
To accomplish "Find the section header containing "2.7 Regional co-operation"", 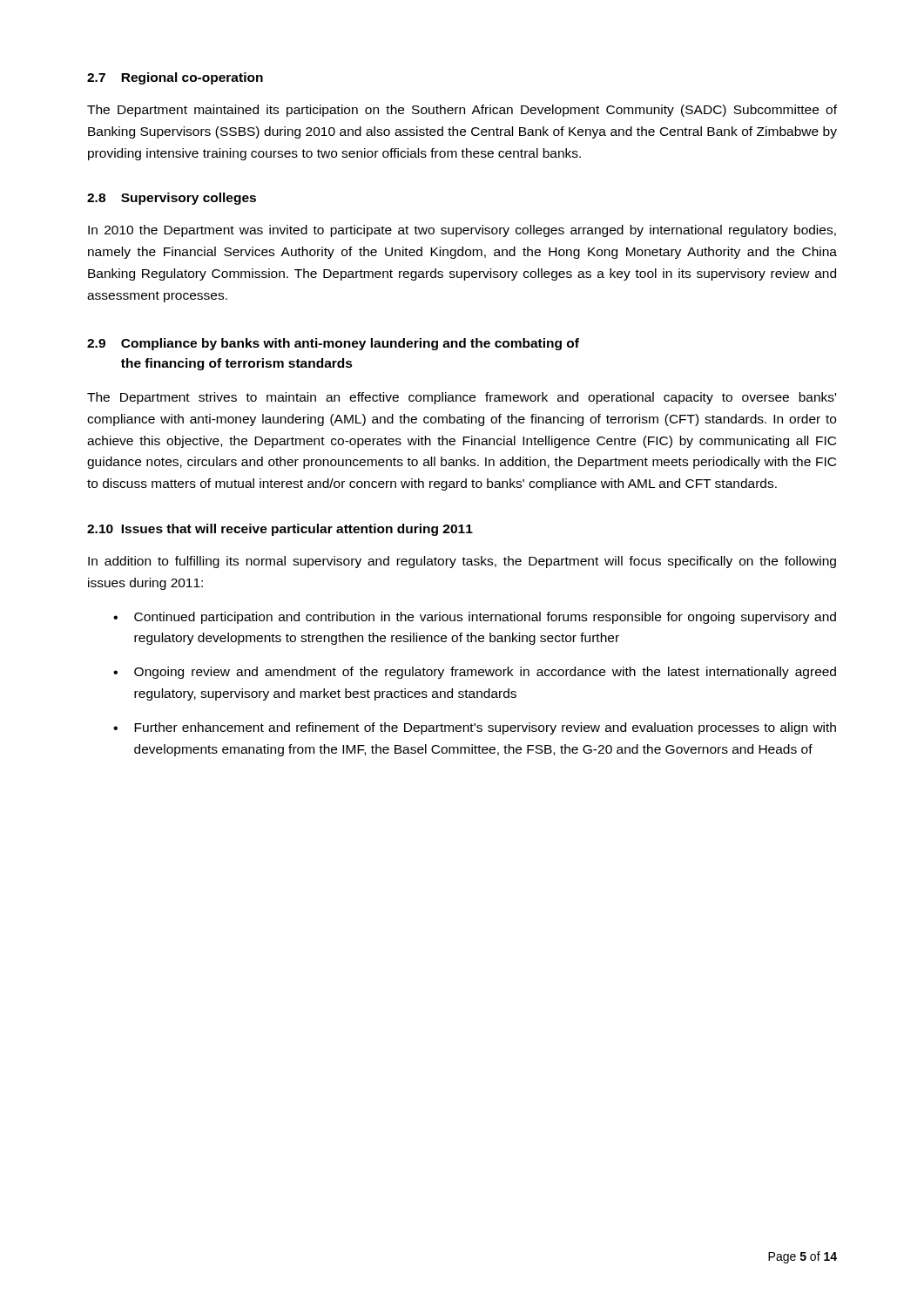I will (x=175, y=77).
